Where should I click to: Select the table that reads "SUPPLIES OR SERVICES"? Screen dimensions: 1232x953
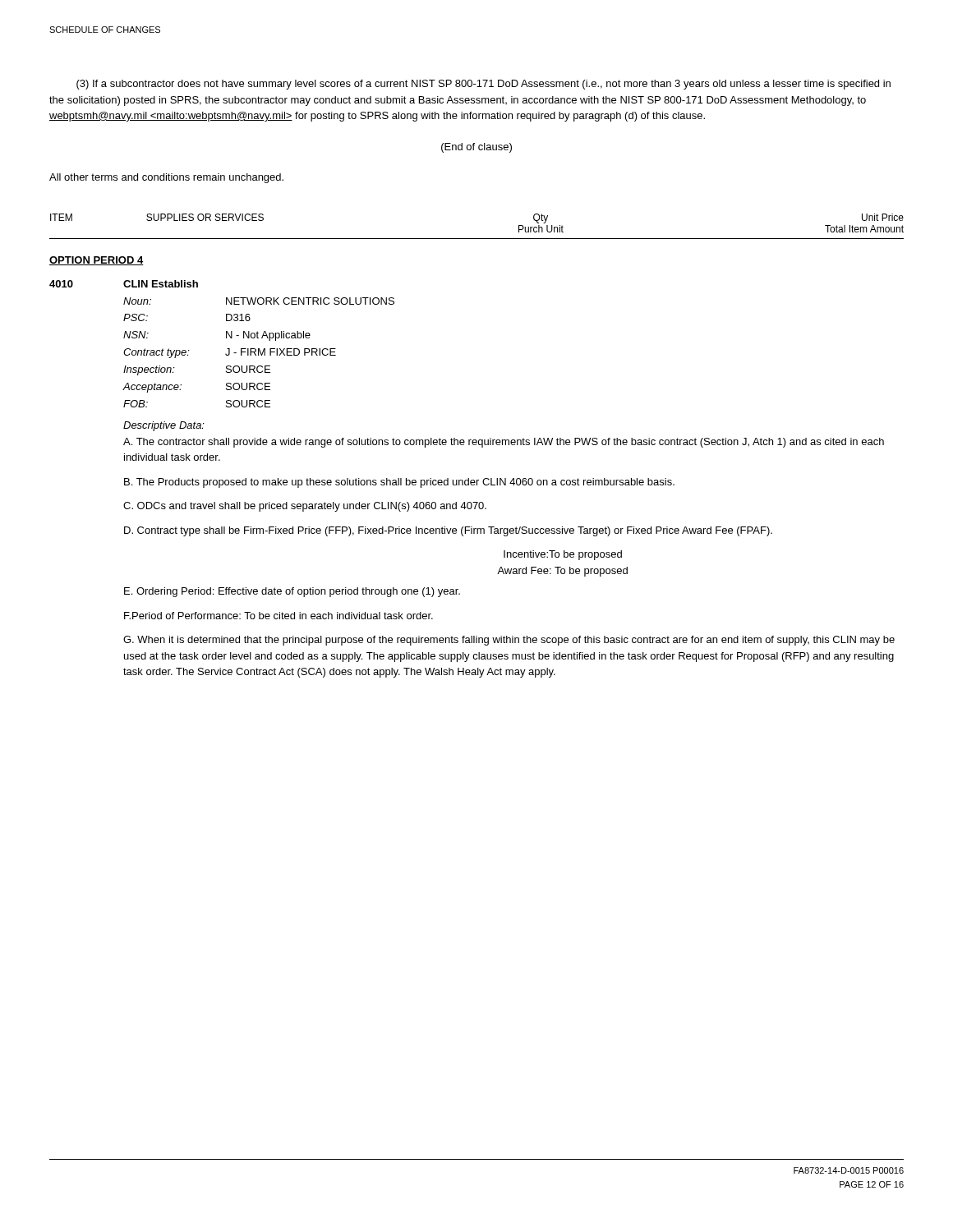(476, 224)
